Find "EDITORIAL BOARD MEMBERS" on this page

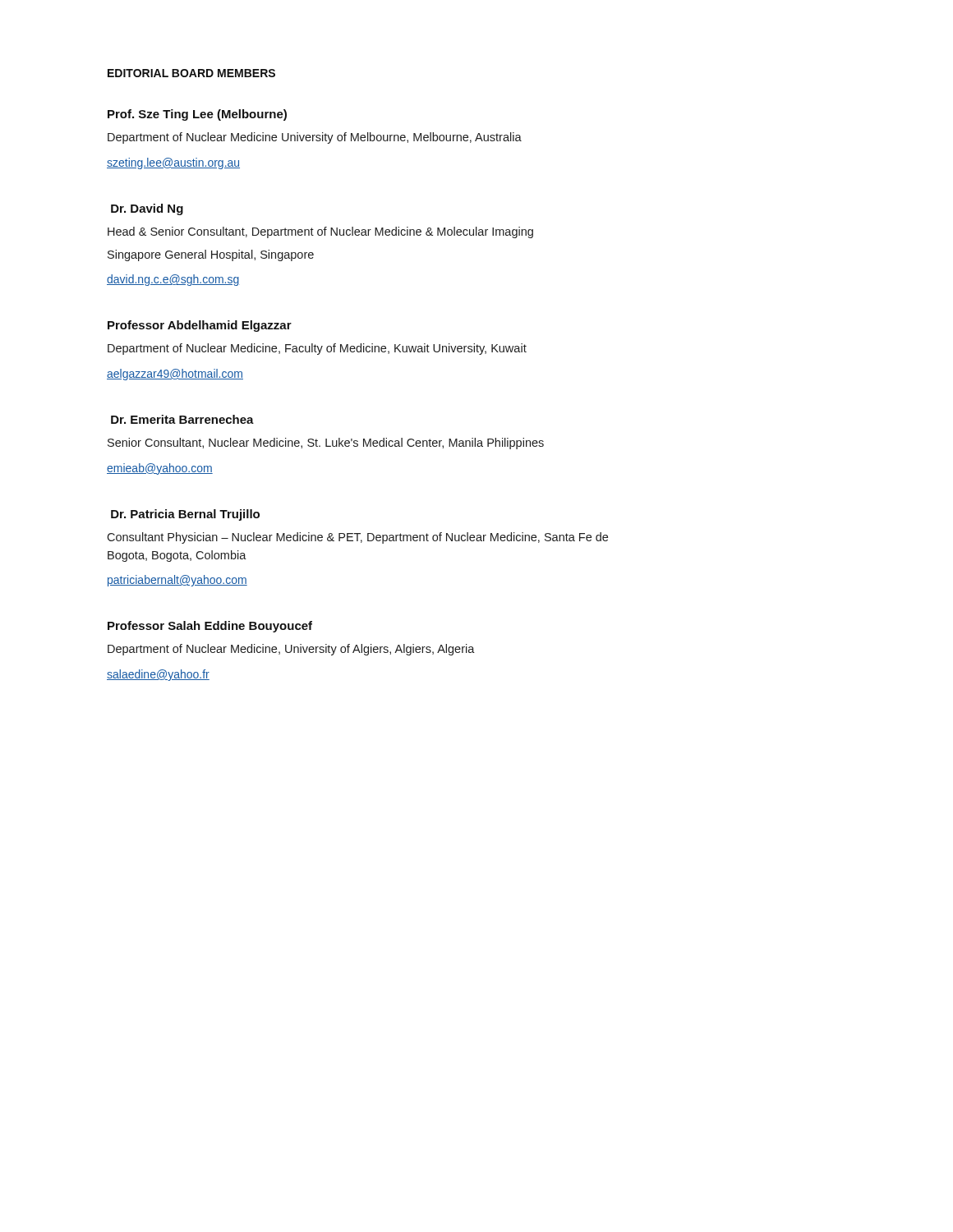(191, 73)
